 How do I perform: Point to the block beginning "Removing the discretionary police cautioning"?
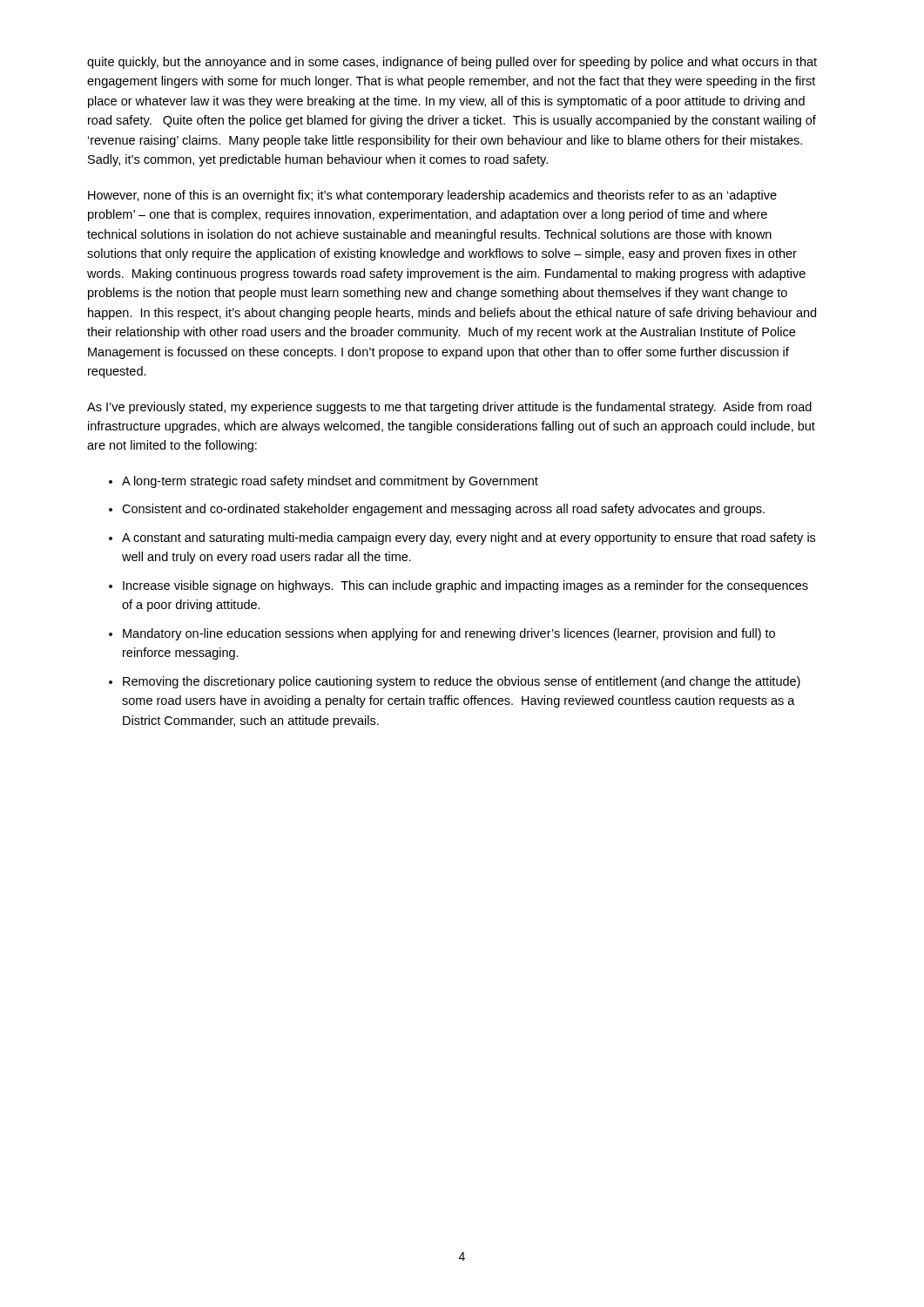[461, 701]
